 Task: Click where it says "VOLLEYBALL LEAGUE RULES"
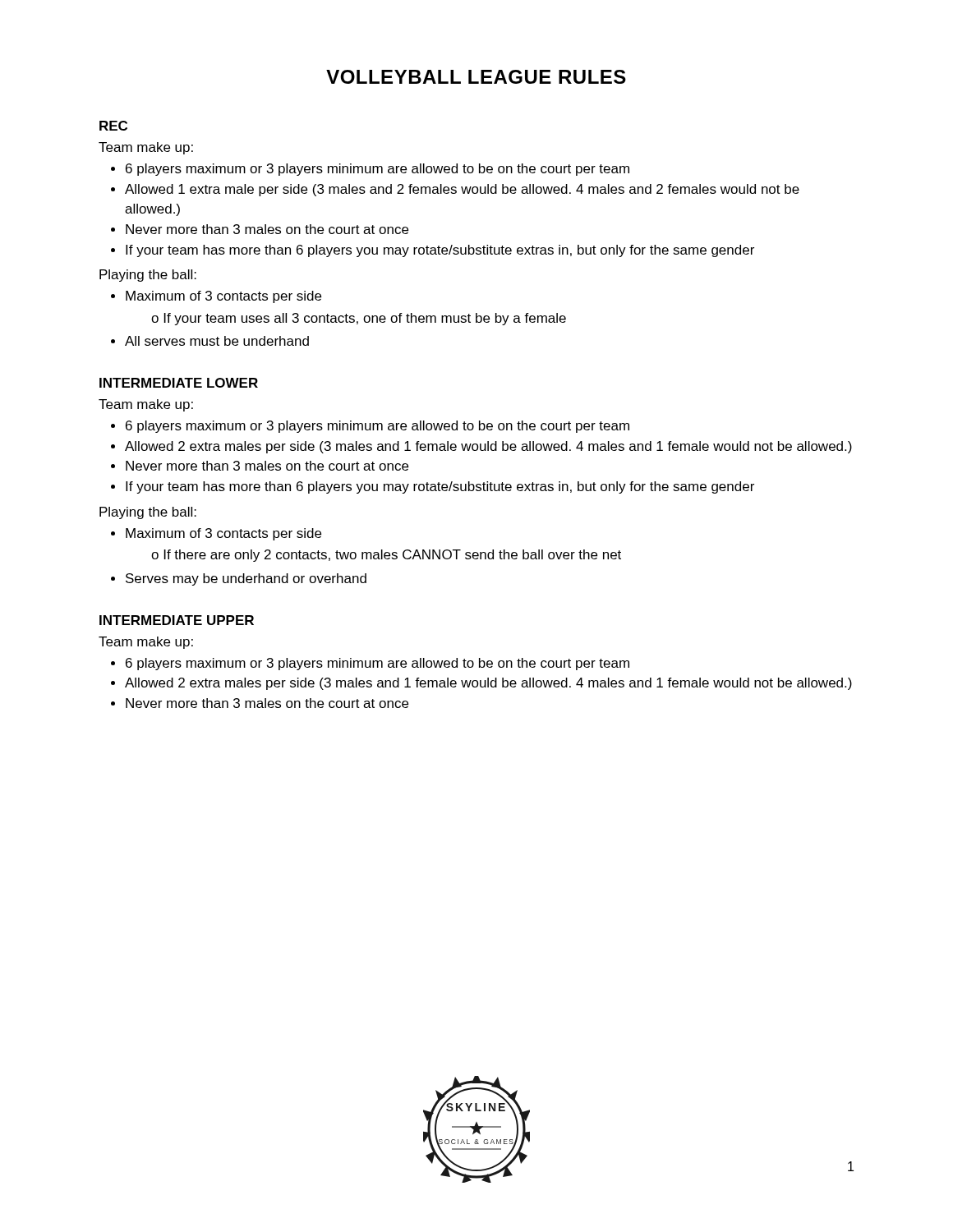pos(476,77)
